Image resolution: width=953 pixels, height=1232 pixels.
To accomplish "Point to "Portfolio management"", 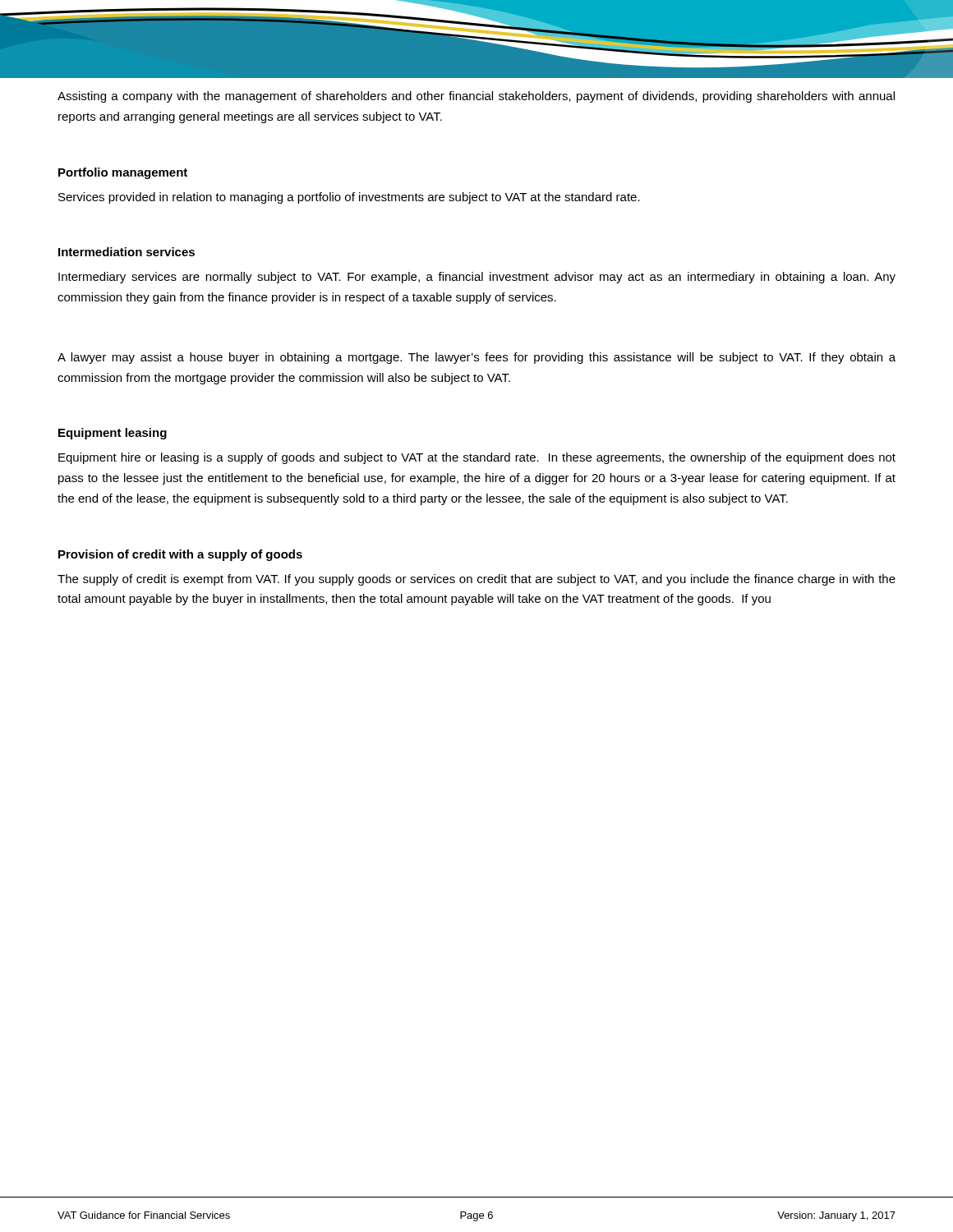I will pyautogui.click(x=123, y=172).
